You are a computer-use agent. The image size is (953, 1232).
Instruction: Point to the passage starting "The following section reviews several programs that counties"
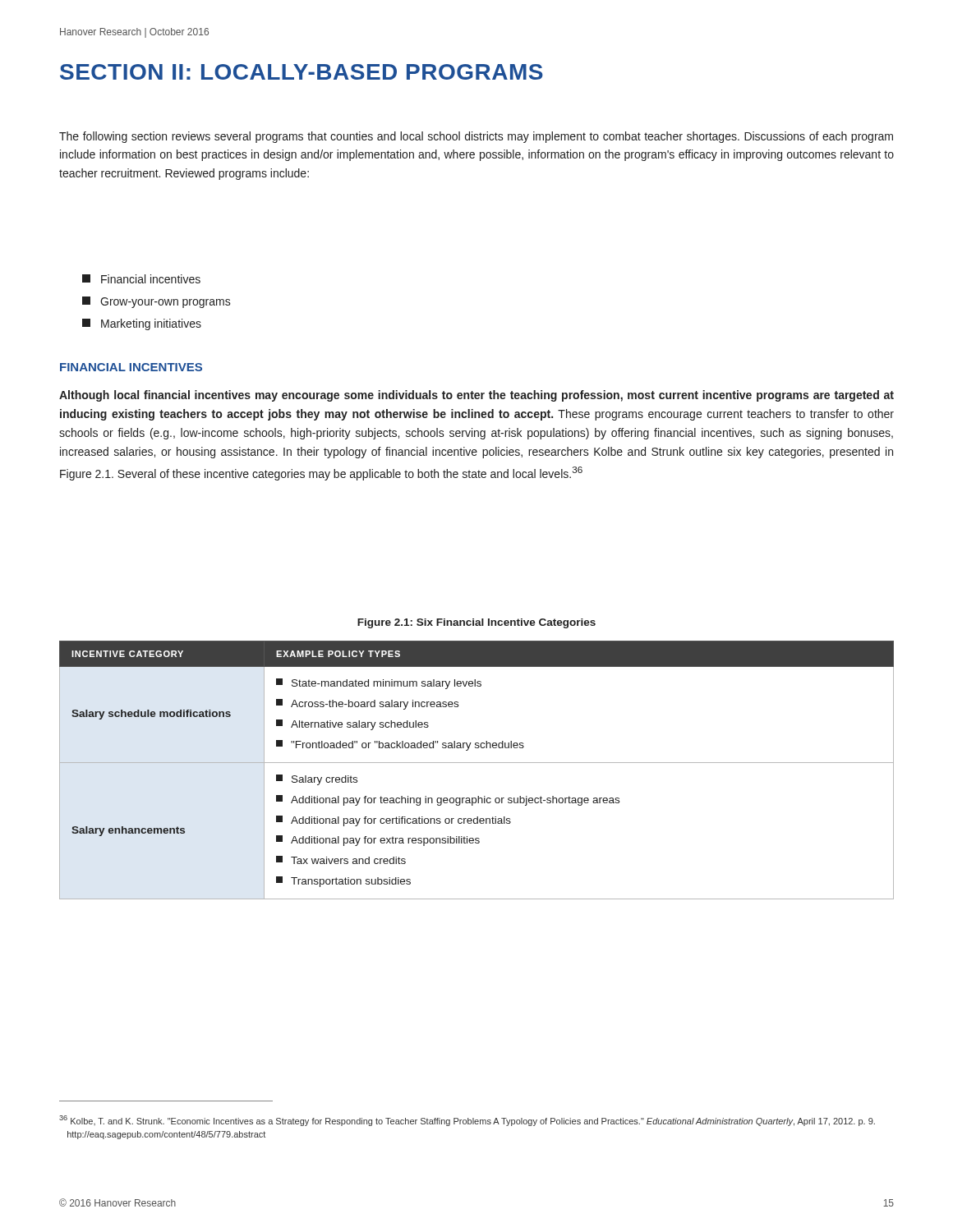(x=476, y=155)
